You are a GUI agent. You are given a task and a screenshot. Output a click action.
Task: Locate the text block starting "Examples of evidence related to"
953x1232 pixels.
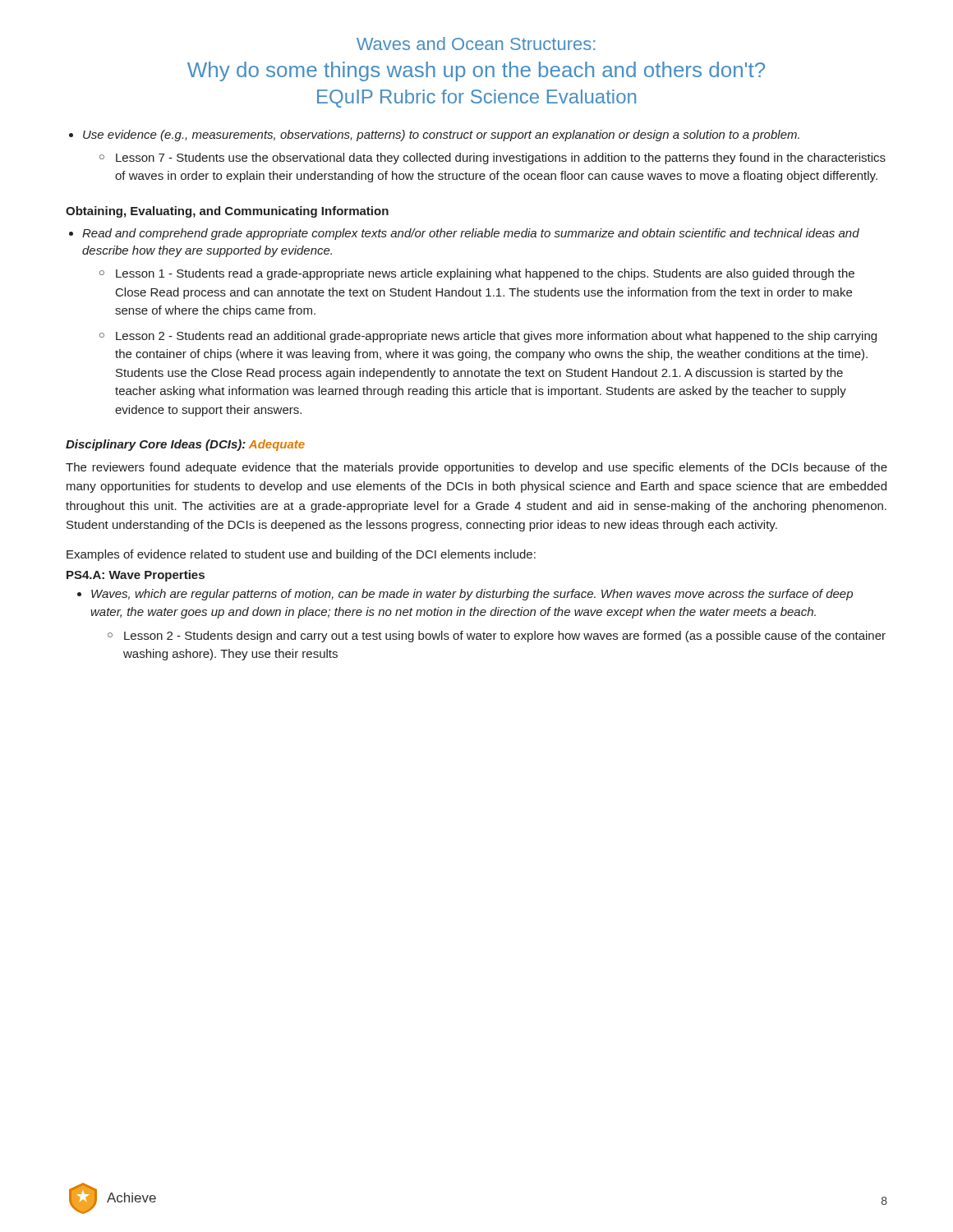(301, 554)
